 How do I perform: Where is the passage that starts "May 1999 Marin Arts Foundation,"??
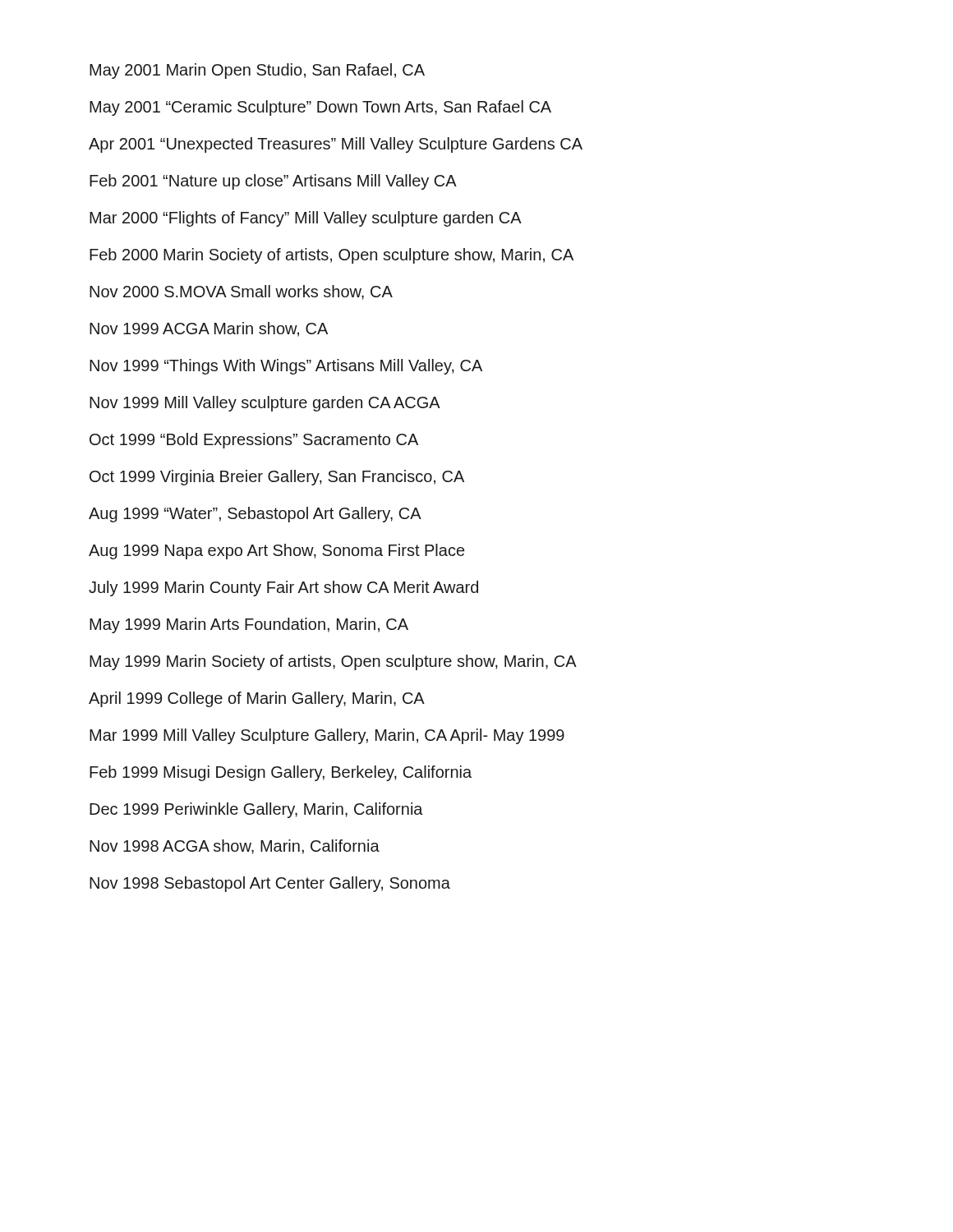click(x=249, y=624)
